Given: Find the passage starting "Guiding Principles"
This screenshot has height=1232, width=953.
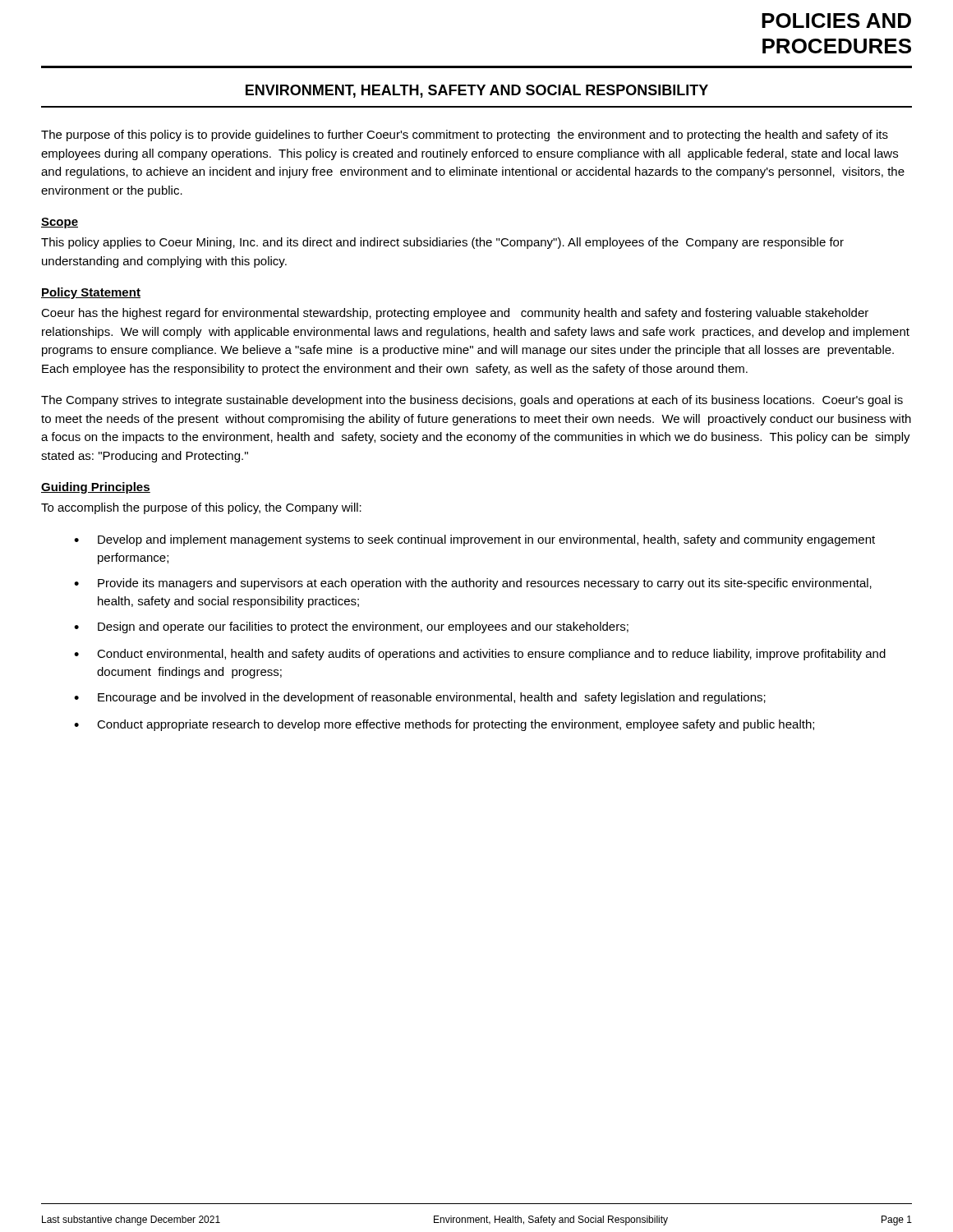Looking at the screenshot, I should click(96, 487).
